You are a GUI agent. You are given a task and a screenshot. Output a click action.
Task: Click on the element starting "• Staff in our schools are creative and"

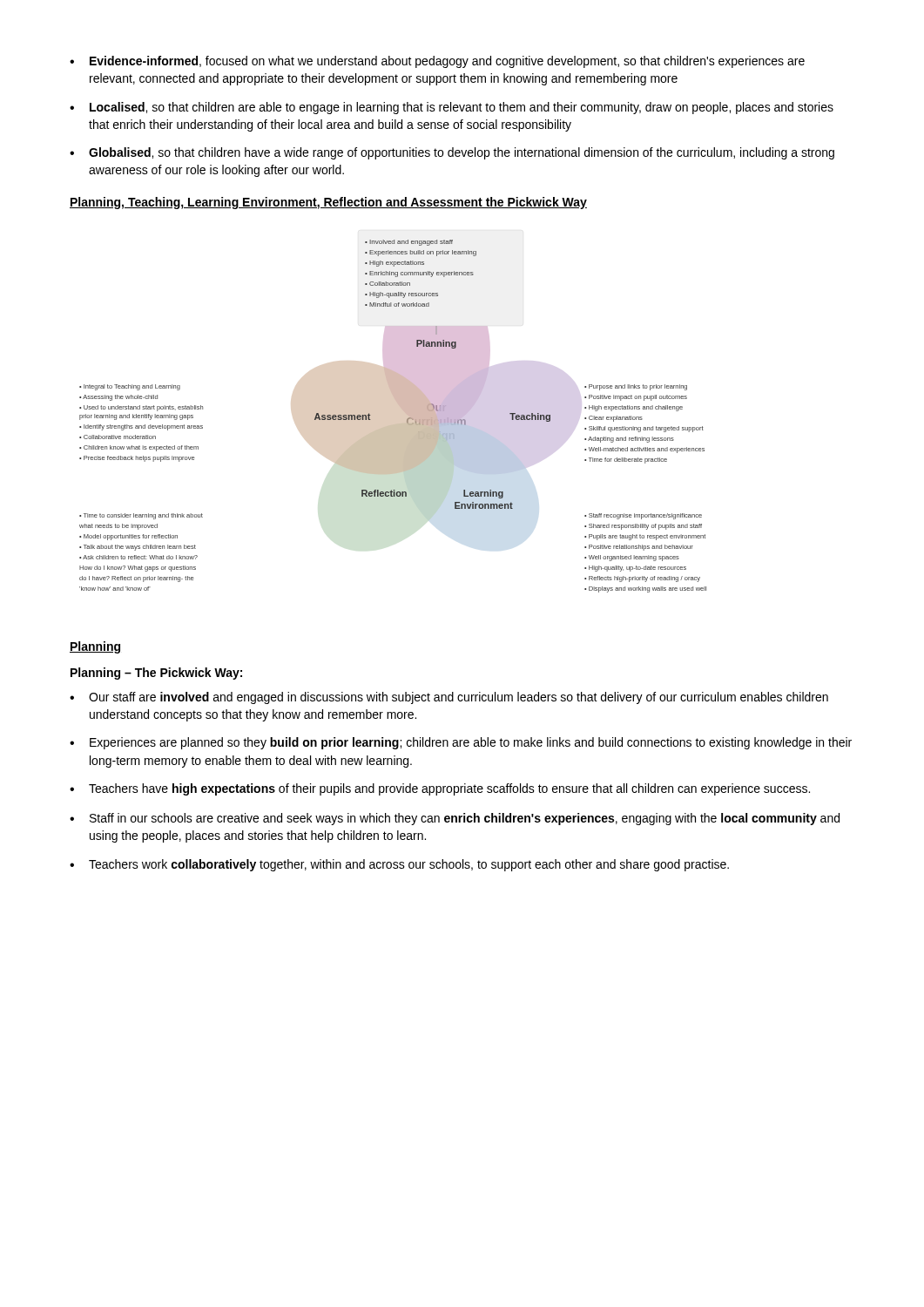point(462,827)
